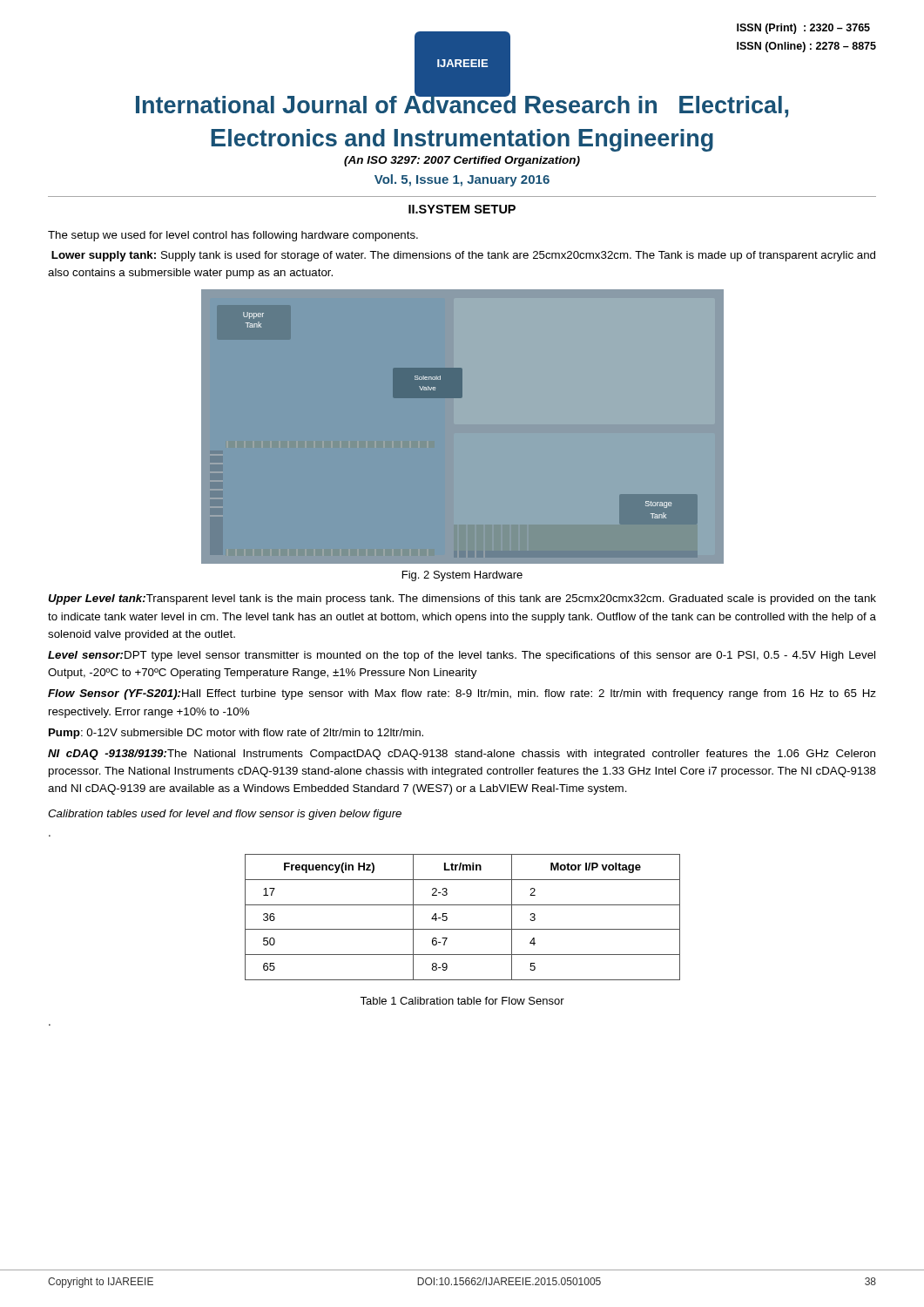Click on the logo

[x=462, y=65]
